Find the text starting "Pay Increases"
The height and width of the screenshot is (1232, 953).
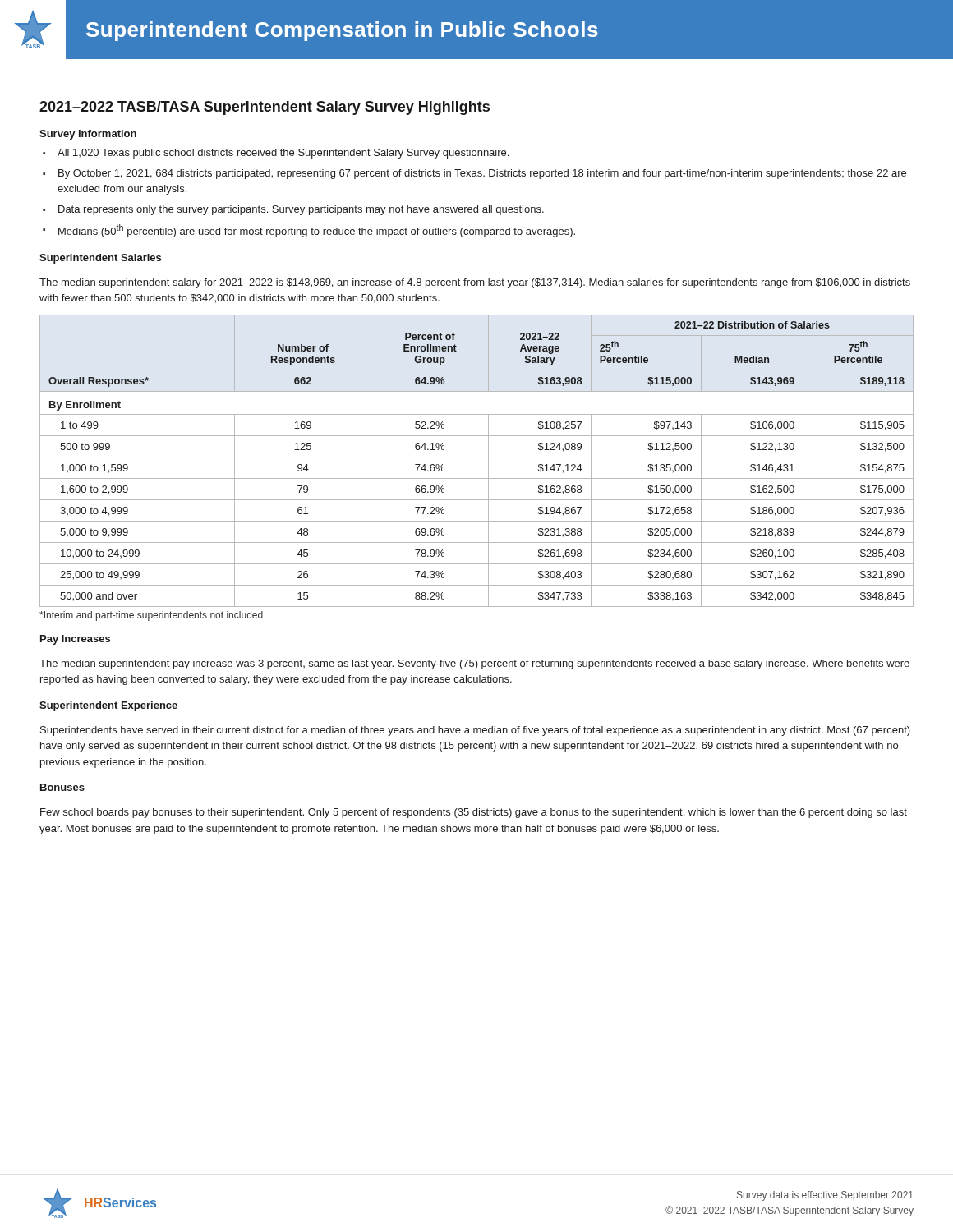pyautogui.click(x=75, y=640)
